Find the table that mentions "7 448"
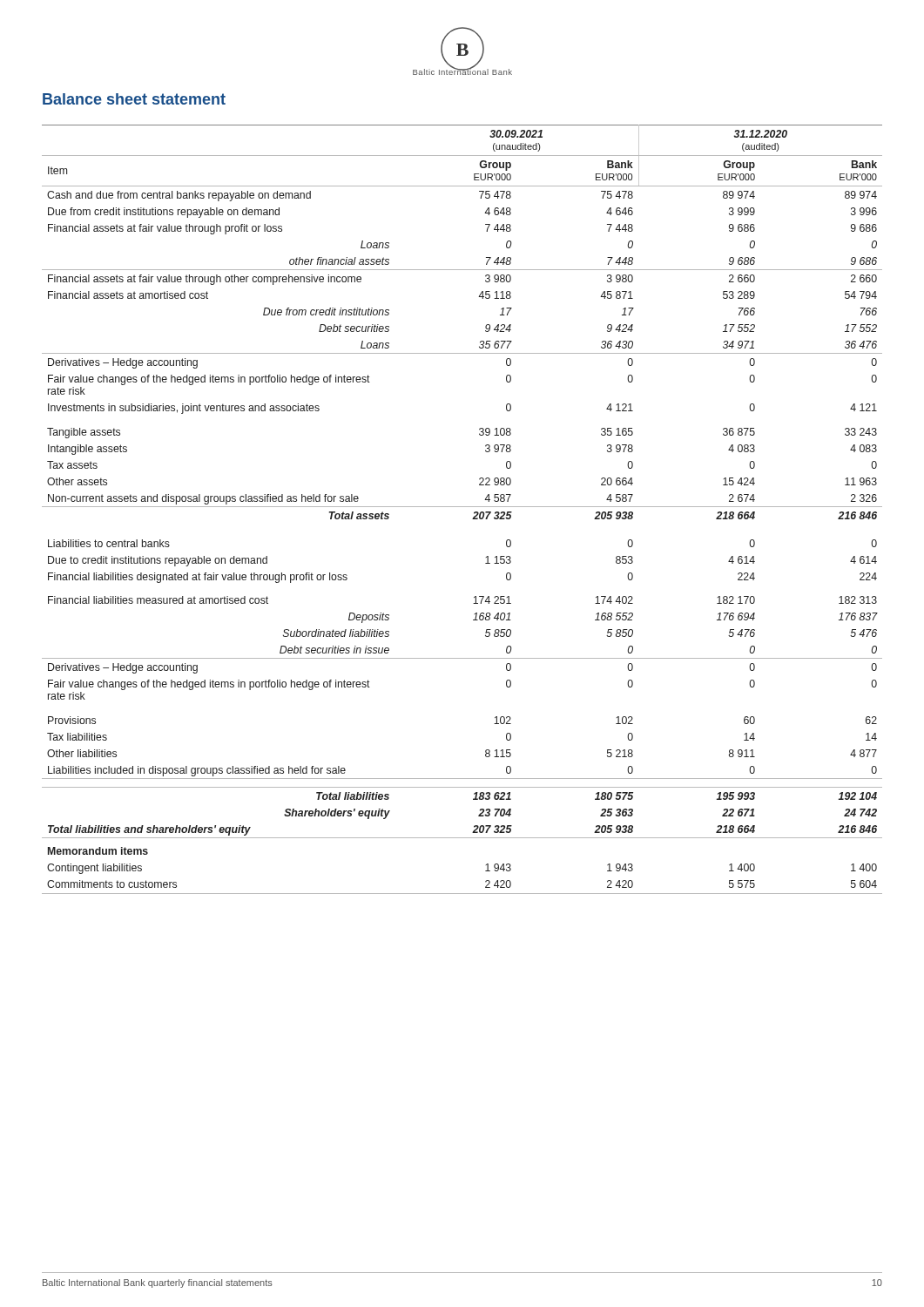924x1307 pixels. click(x=462, y=509)
